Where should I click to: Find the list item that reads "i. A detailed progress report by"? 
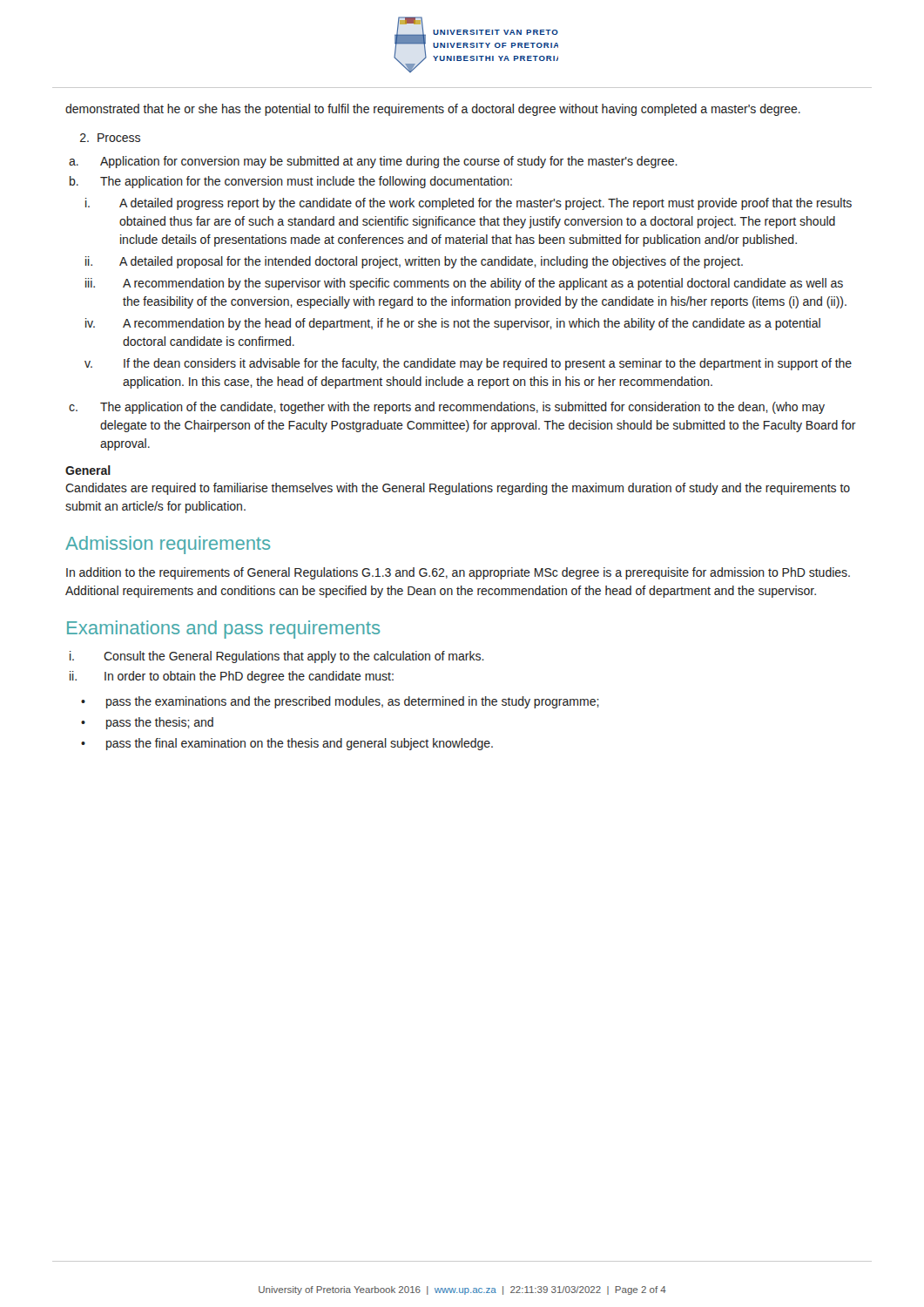(470, 222)
